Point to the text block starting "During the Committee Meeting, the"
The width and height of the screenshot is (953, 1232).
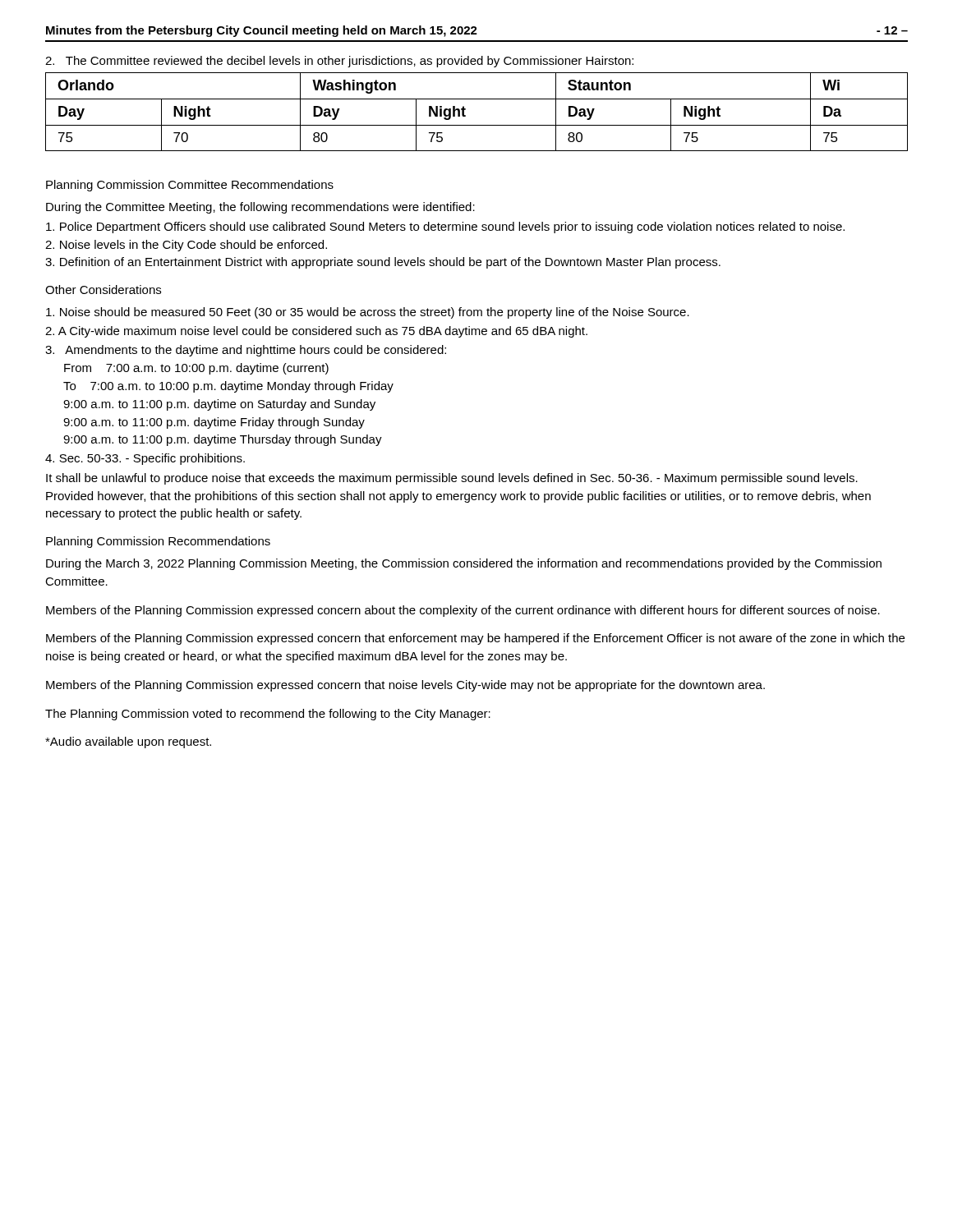pyautogui.click(x=476, y=207)
